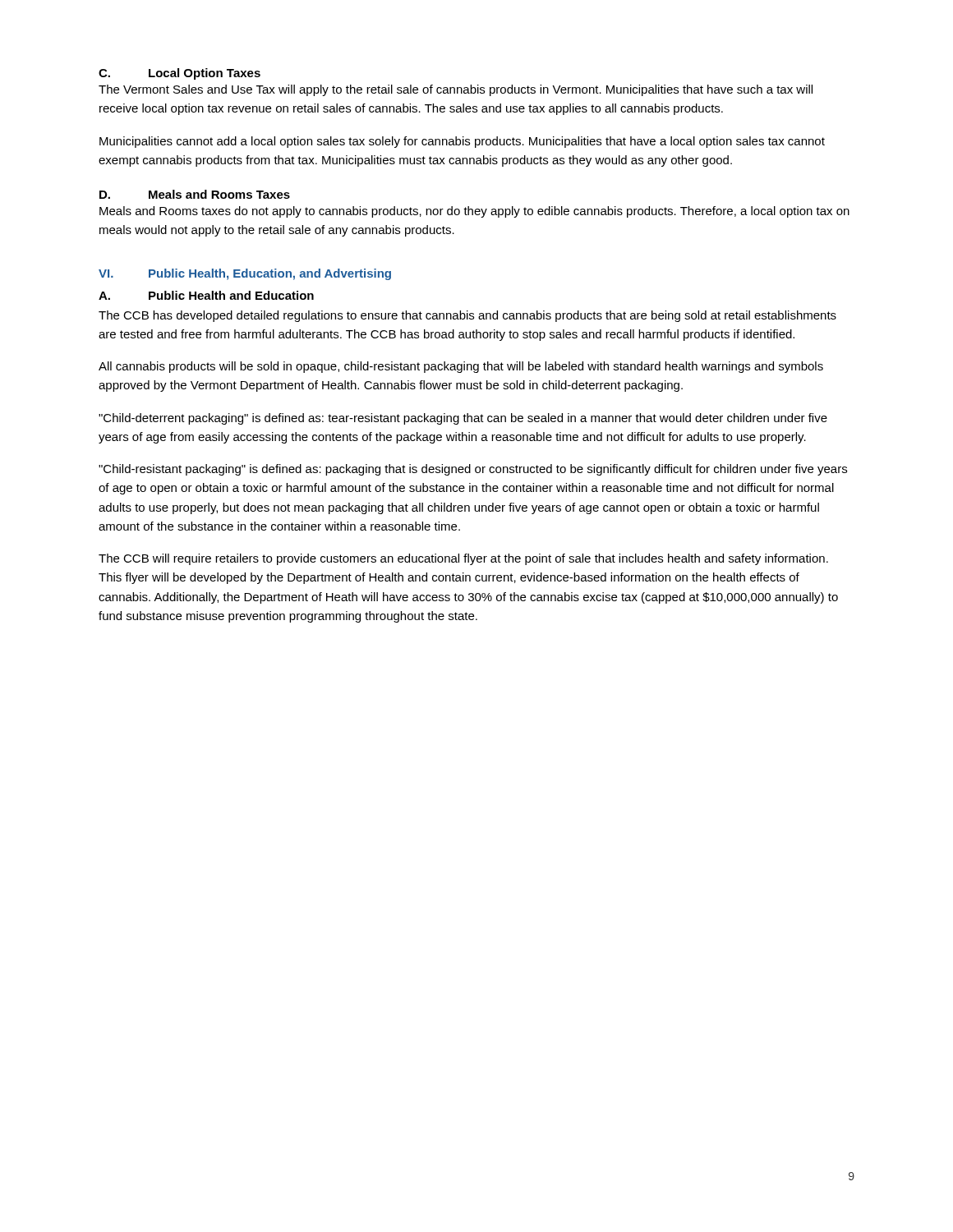Screen dimensions: 1232x953
Task: Where does it say "C. Local Option Taxes"?
Action: (180, 73)
